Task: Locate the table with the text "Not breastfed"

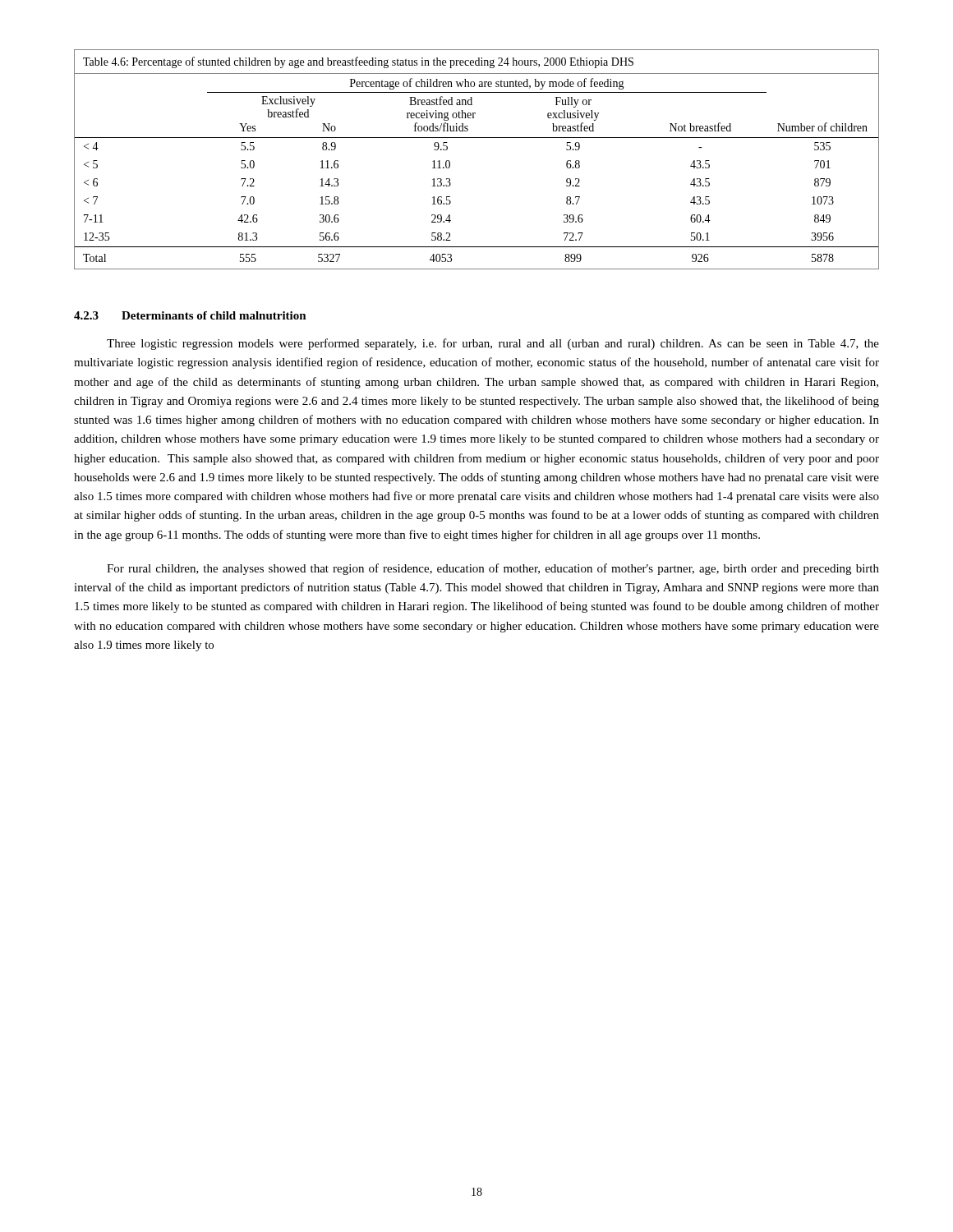Action: [x=476, y=159]
